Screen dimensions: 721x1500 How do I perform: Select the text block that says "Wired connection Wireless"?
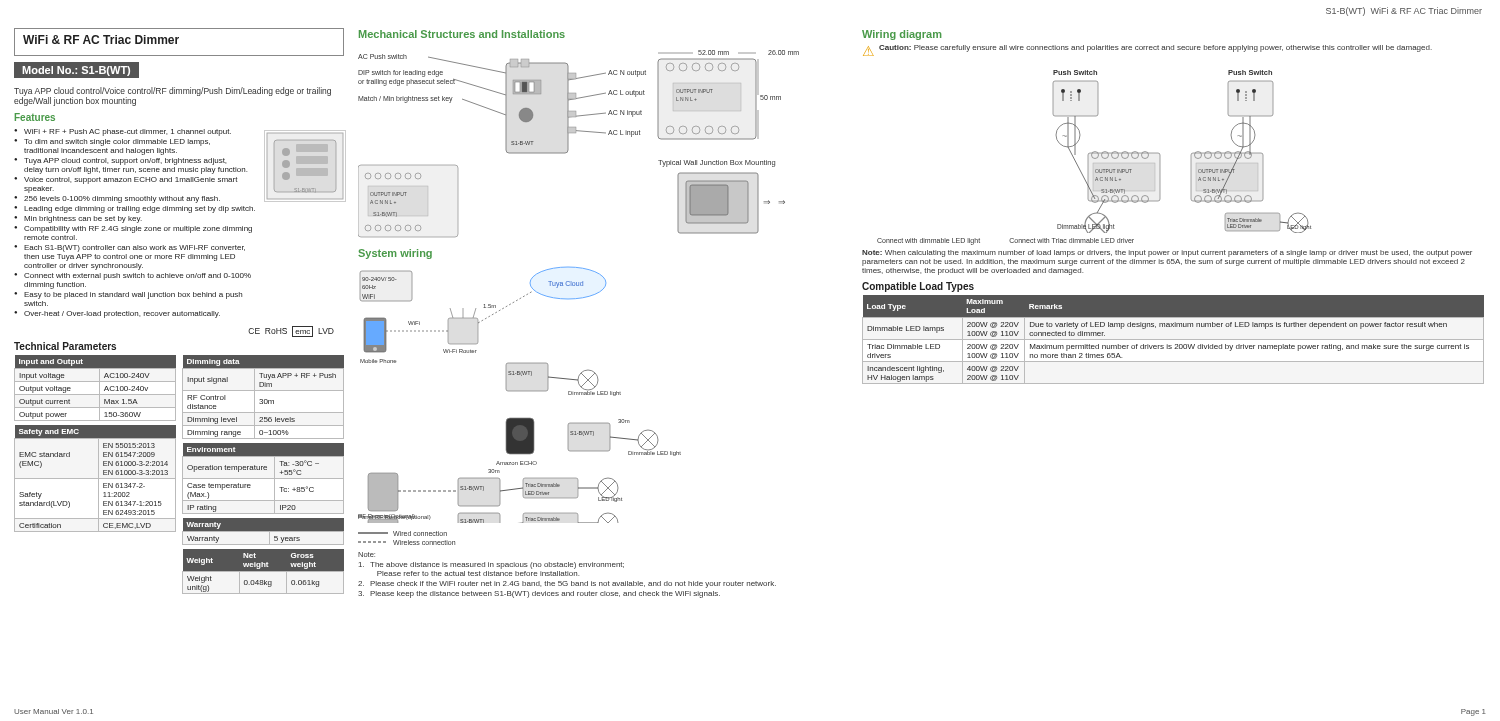click(418, 536)
